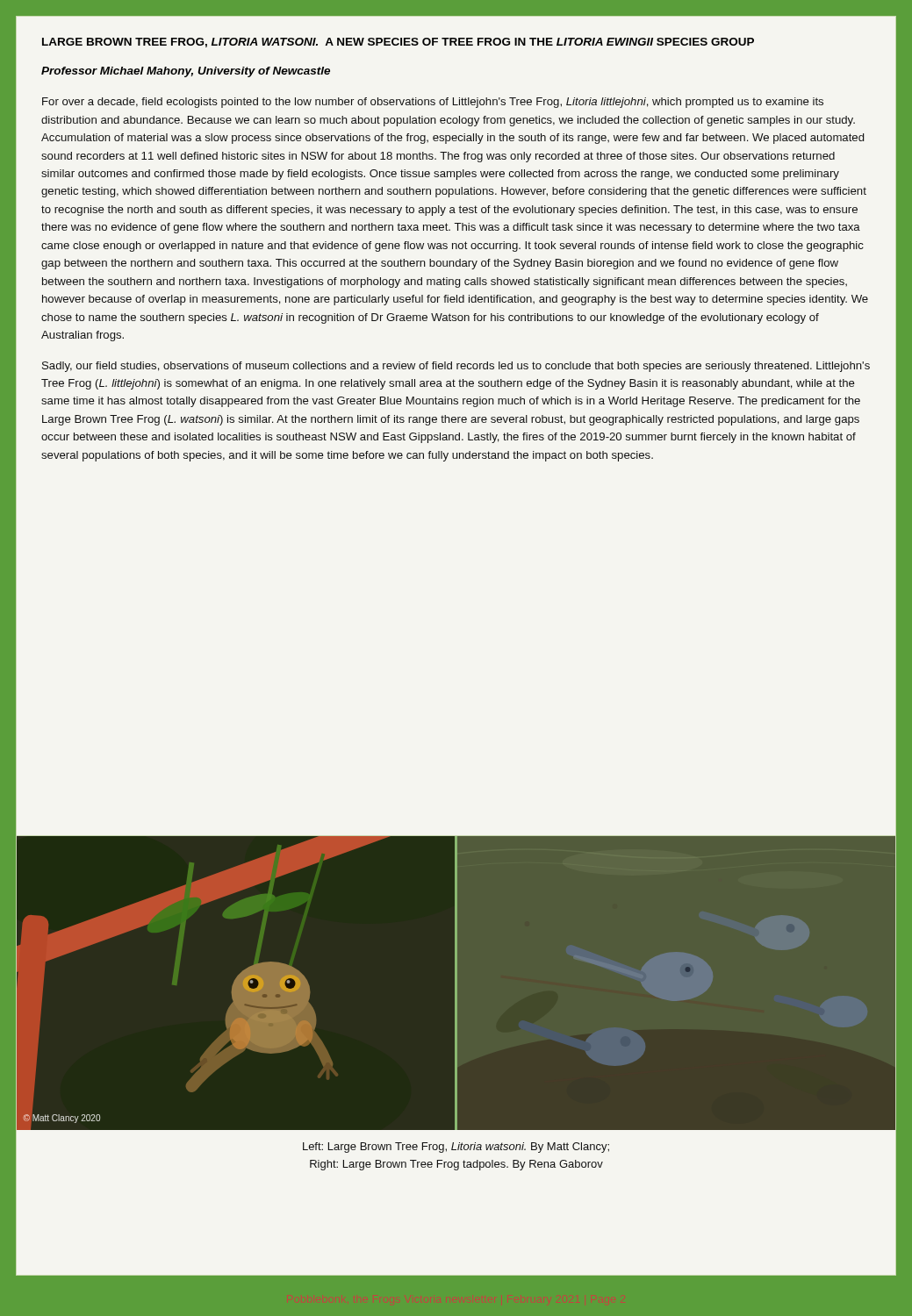
Task: Navigate to the element starting "Sadly, our field"
Action: pos(456,410)
